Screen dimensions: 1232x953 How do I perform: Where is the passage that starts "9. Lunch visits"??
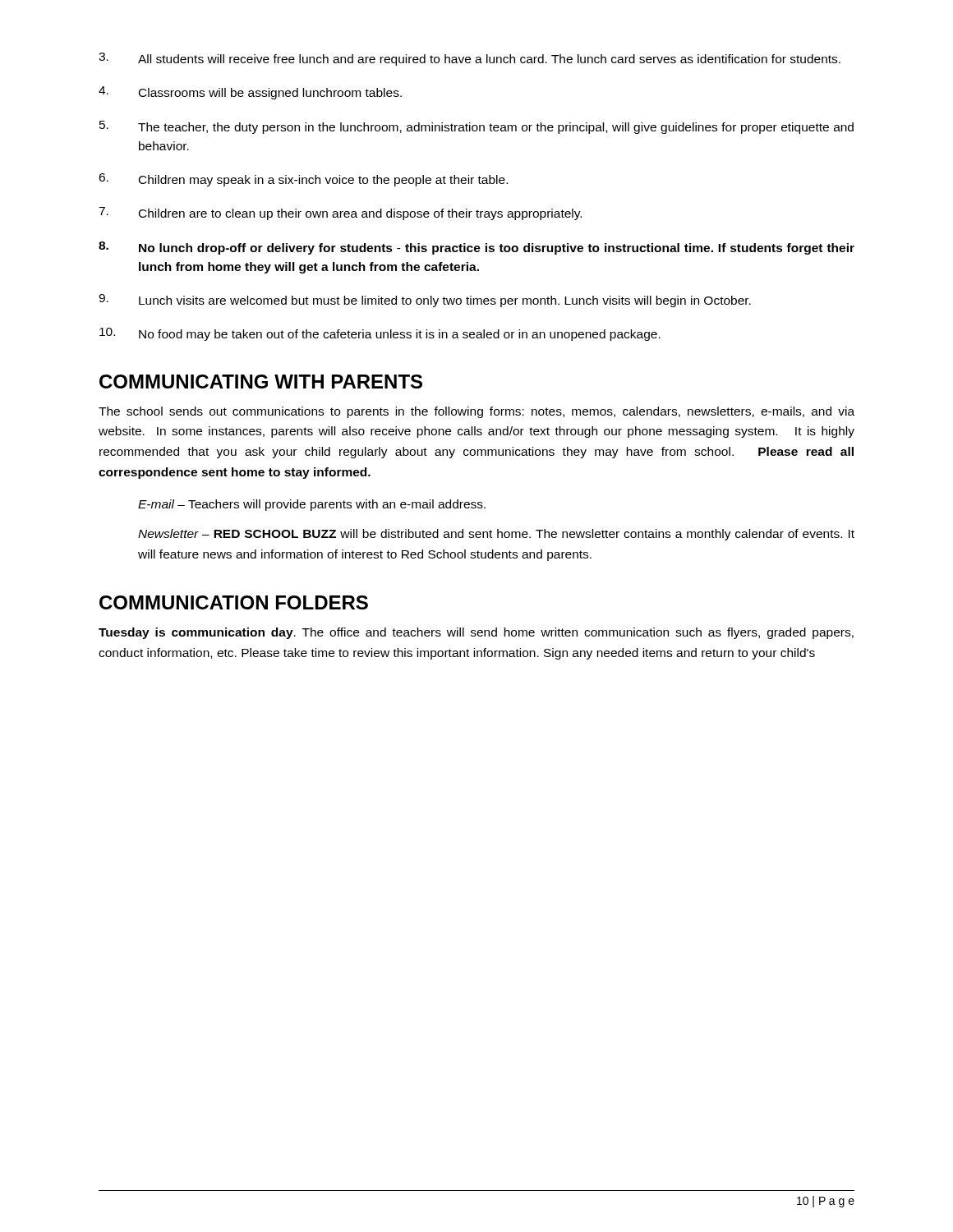point(476,300)
